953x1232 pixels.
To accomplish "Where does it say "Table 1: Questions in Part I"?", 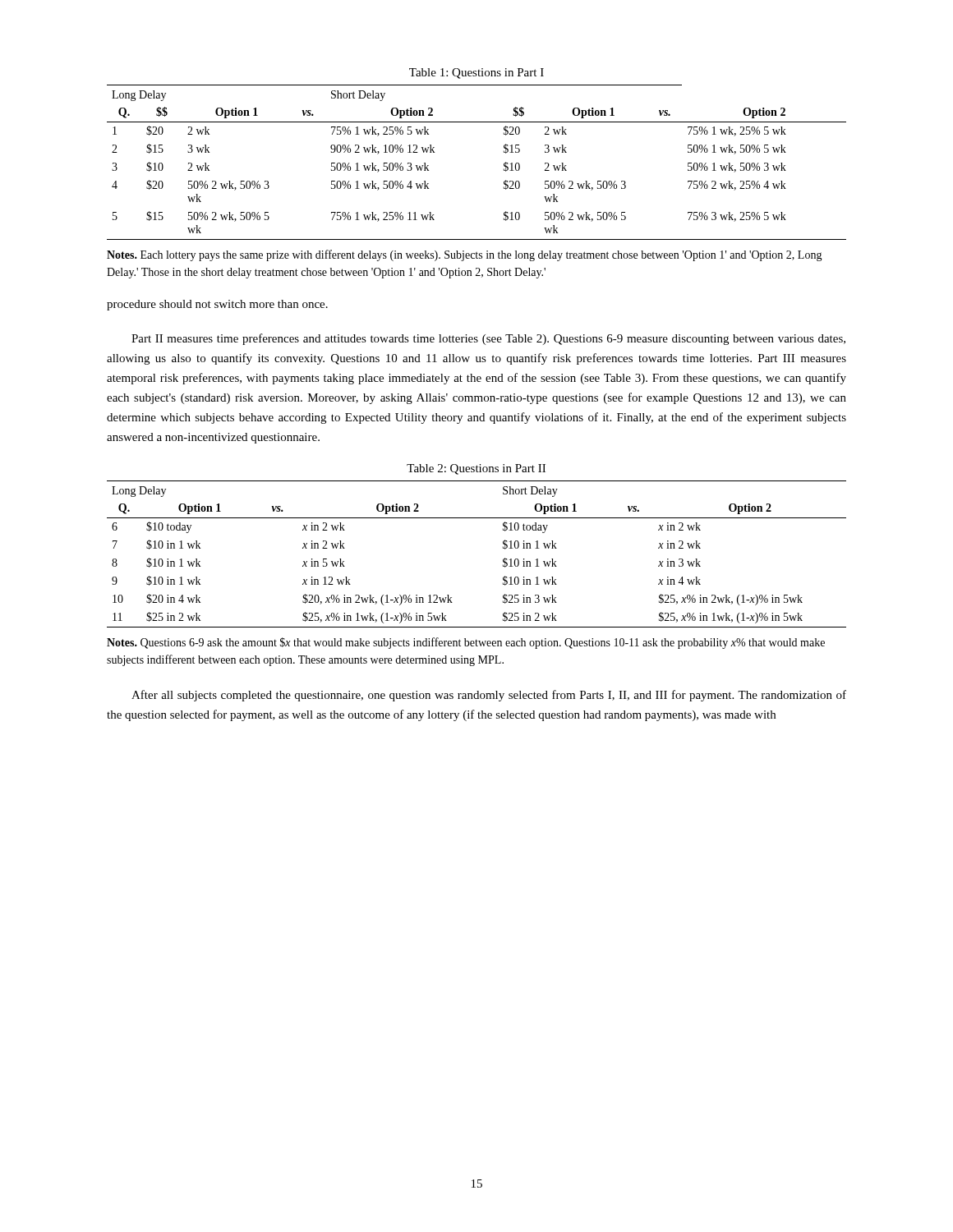I will [x=476, y=72].
